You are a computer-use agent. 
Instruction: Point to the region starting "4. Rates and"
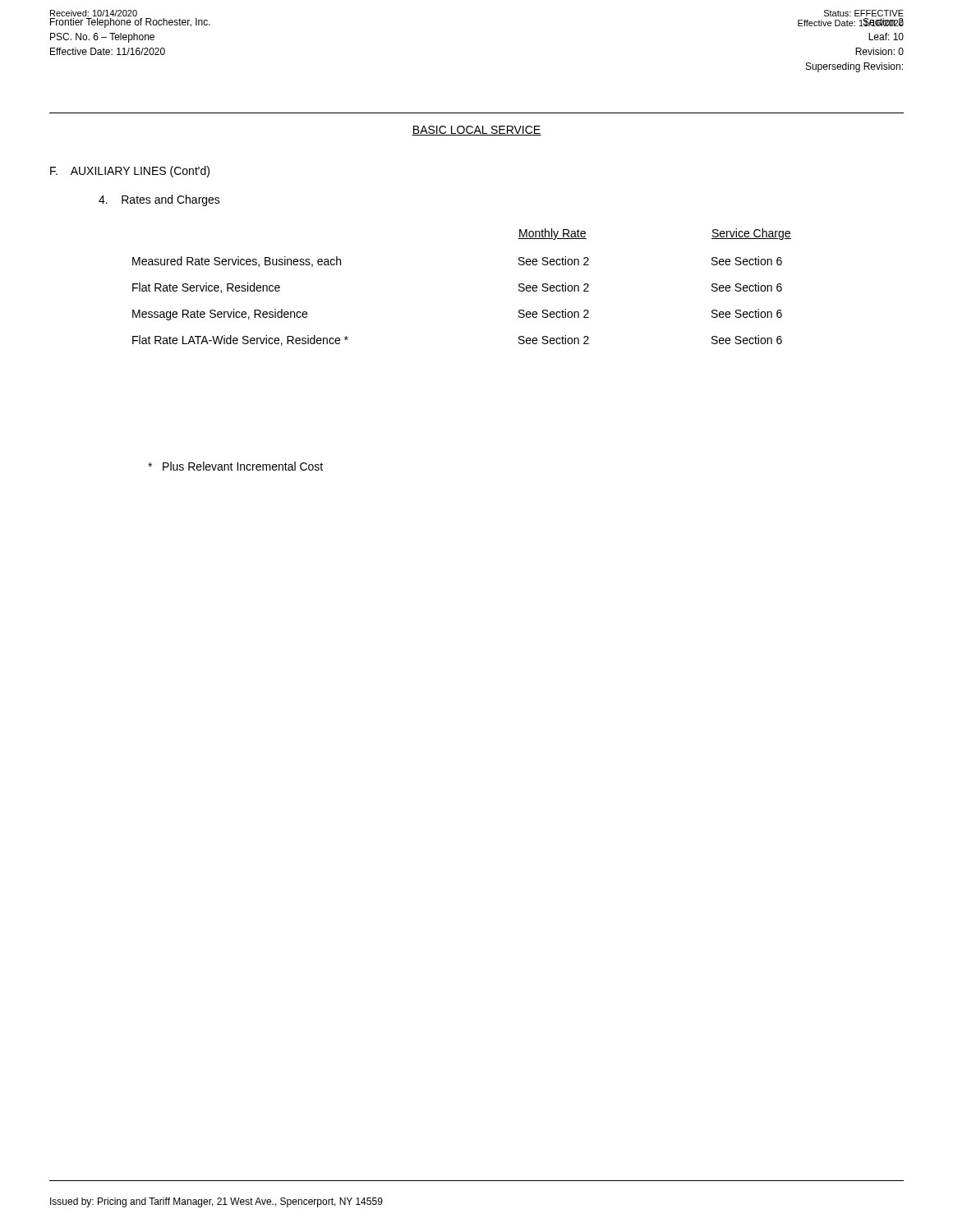[159, 200]
